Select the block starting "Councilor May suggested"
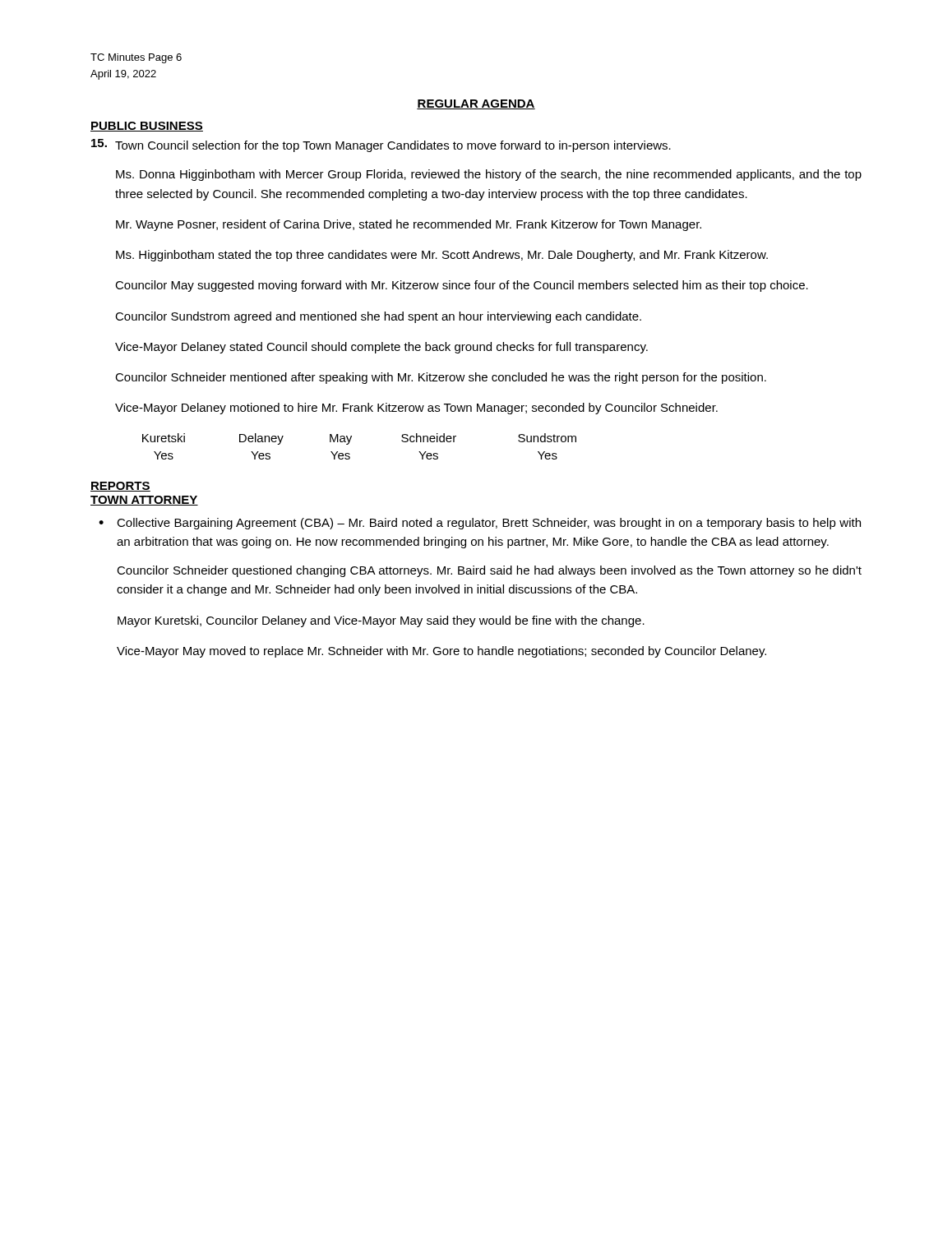Screen dimensions: 1233x952 pyautogui.click(x=462, y=285)
